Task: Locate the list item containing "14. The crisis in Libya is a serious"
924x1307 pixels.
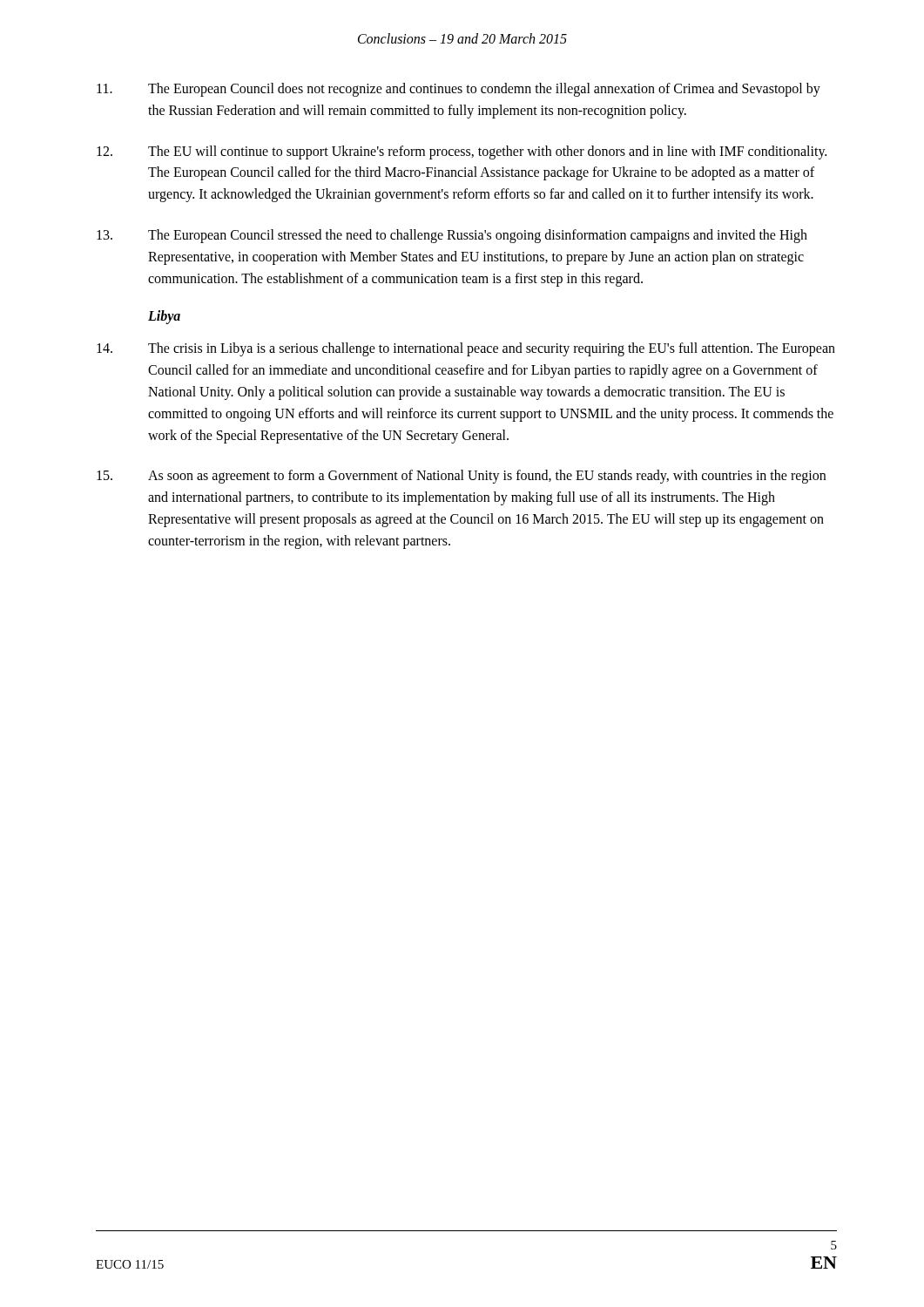Action: point(466,392)
